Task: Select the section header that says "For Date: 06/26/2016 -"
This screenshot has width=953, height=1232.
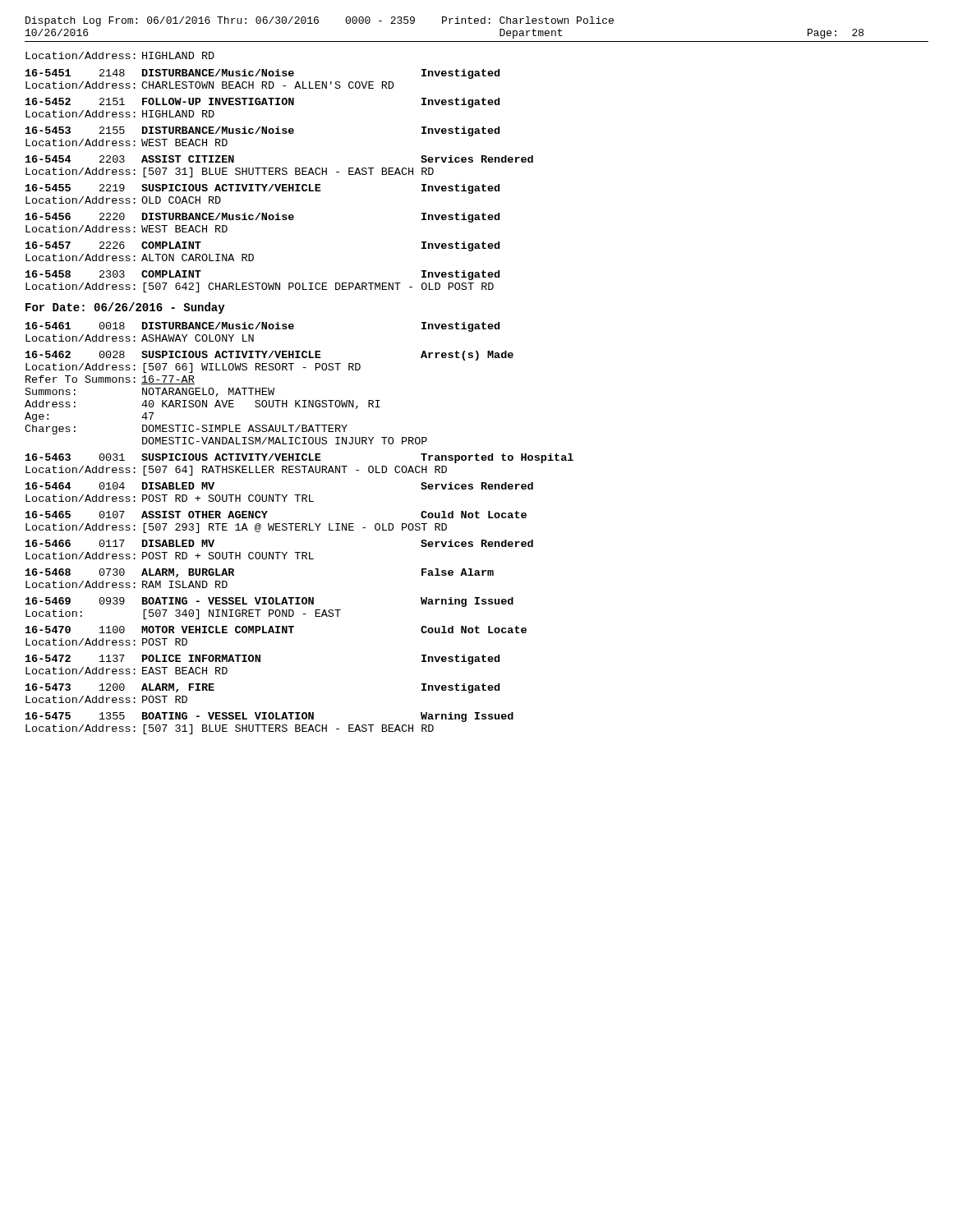Action: click(x=125, y=308)
